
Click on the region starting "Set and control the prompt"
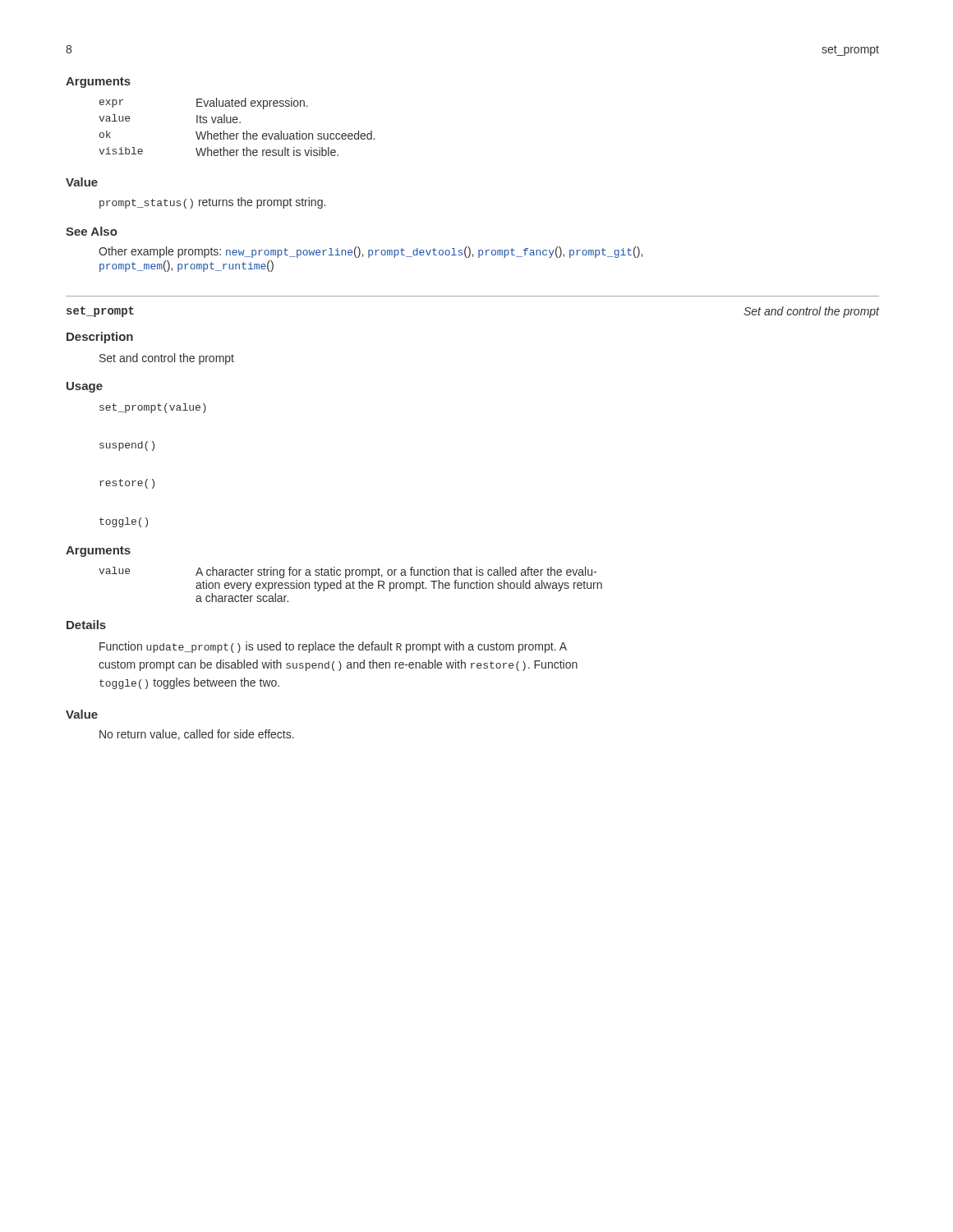pos(166,358)
